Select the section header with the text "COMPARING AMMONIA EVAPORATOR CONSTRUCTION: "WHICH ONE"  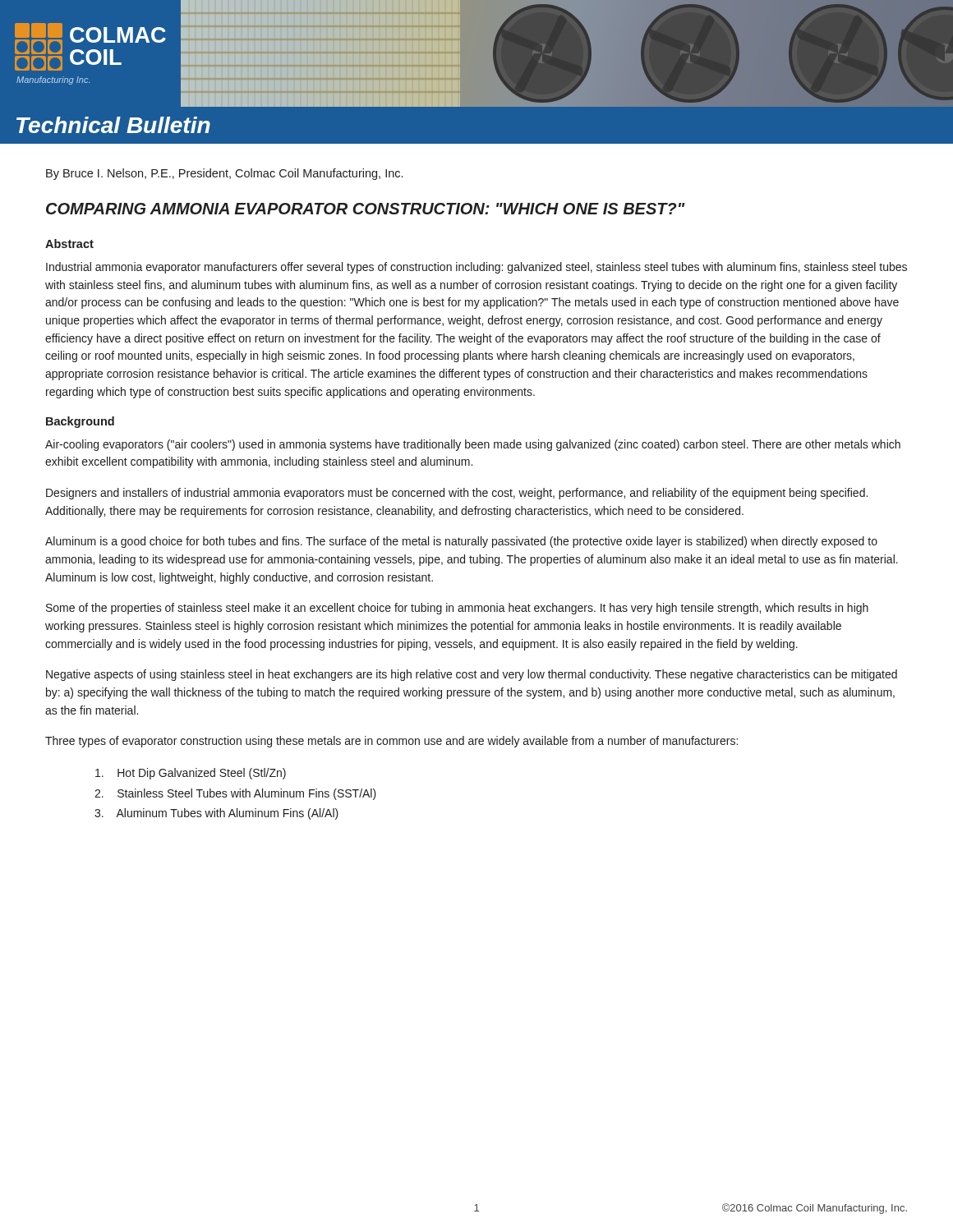click(365, 209)
